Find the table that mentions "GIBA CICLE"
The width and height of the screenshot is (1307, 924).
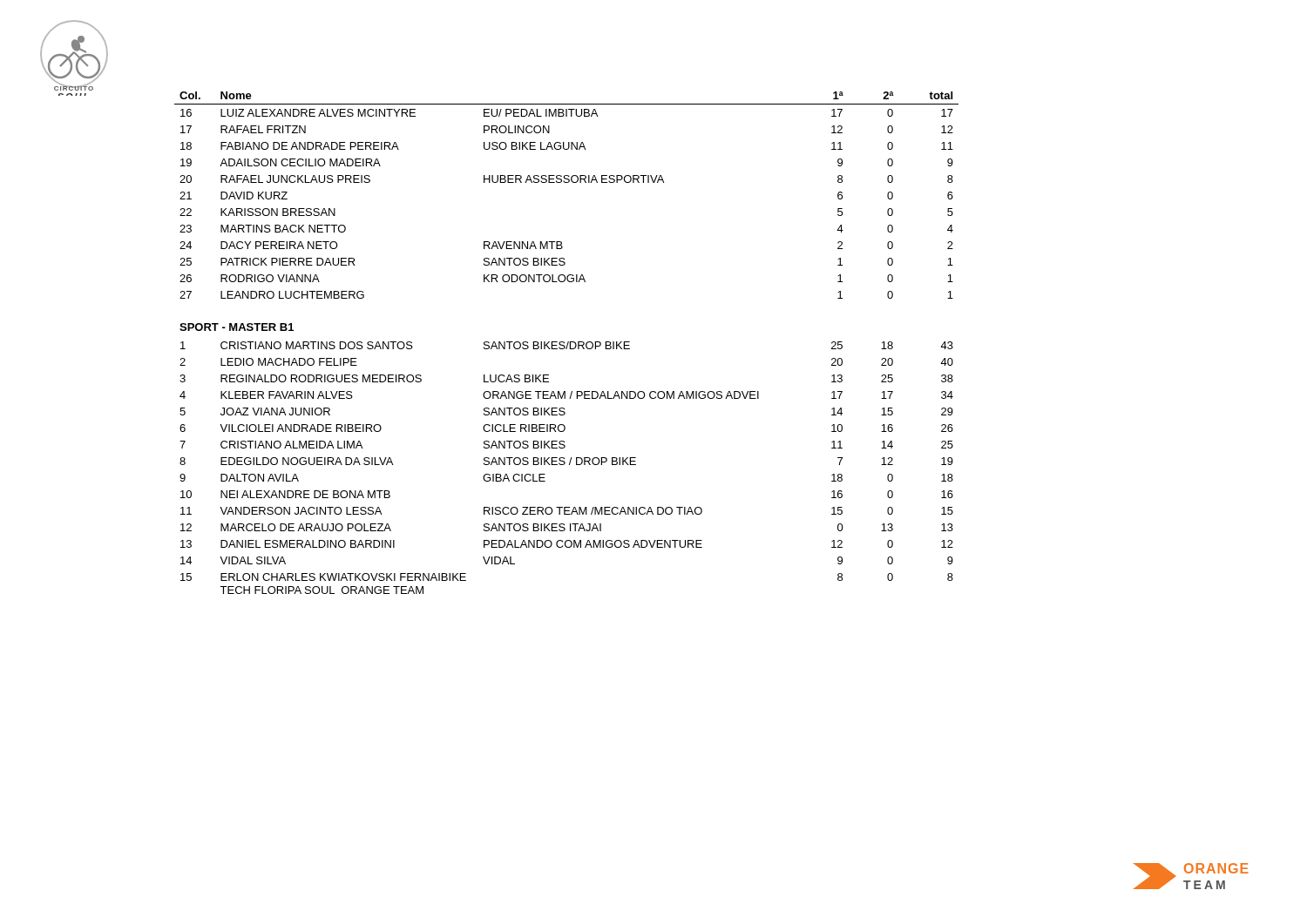tap(566, 468)
